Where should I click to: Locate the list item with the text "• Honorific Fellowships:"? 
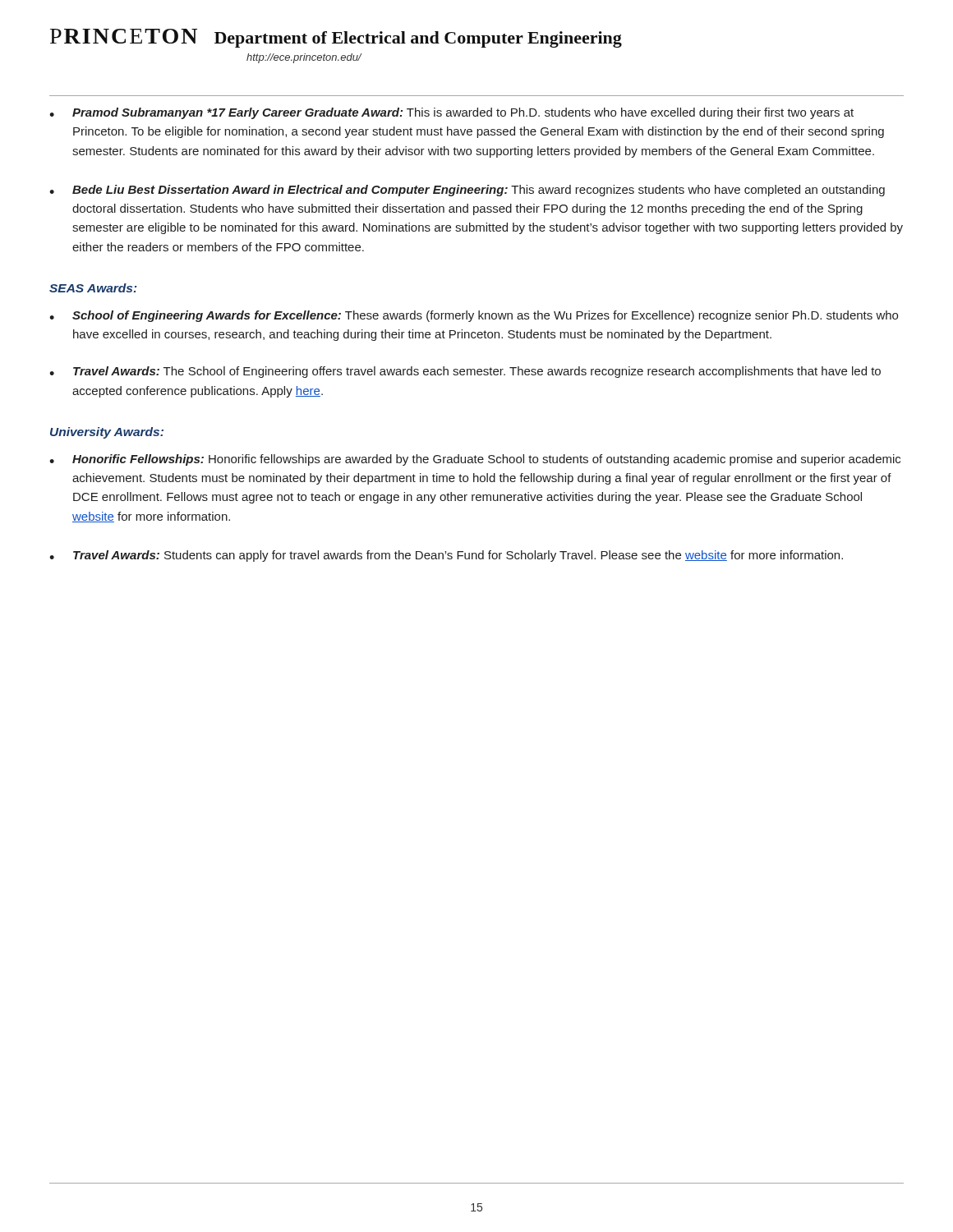coord(476,487)
